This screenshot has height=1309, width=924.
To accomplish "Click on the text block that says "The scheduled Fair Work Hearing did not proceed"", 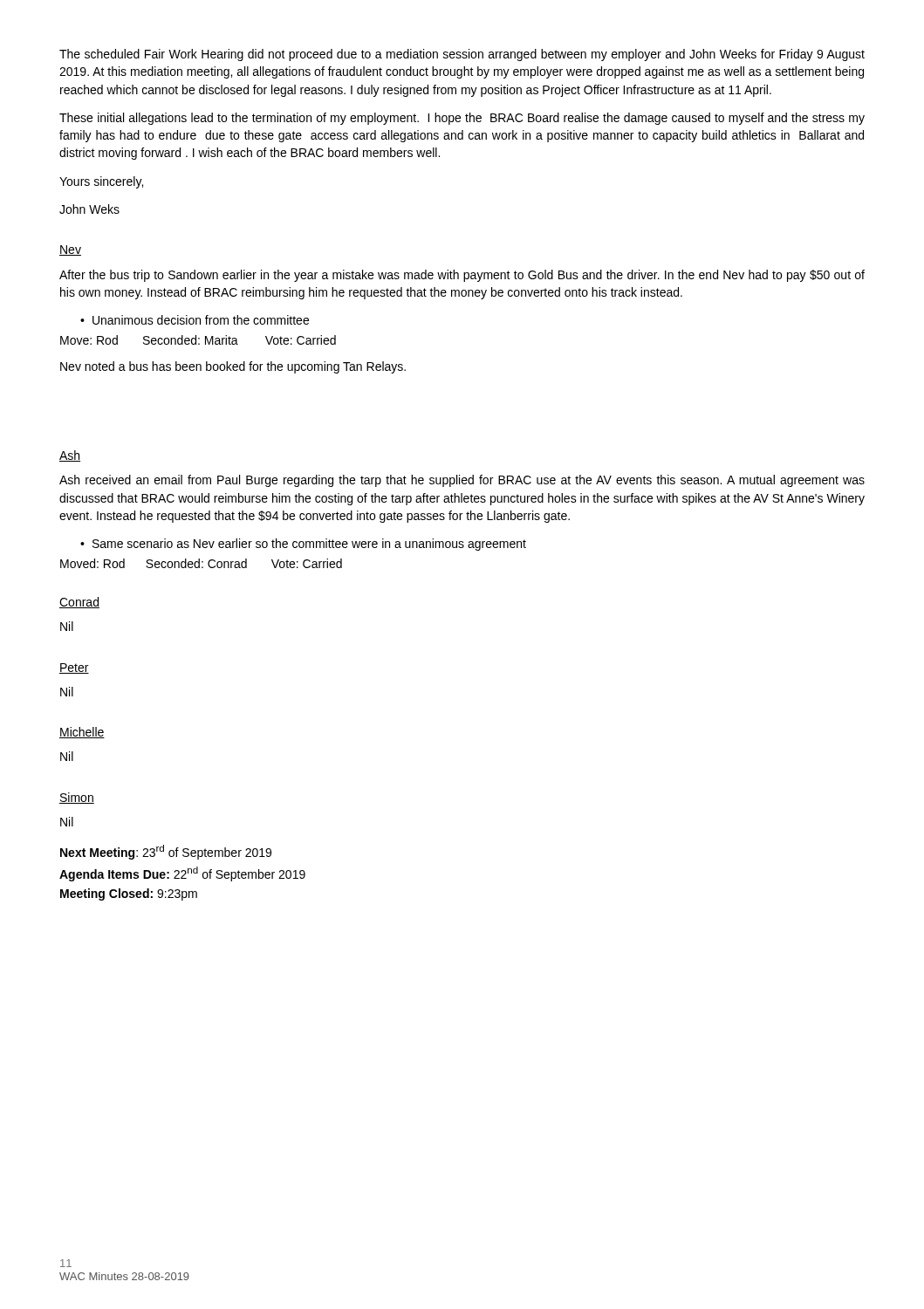I will coord(462,72).
